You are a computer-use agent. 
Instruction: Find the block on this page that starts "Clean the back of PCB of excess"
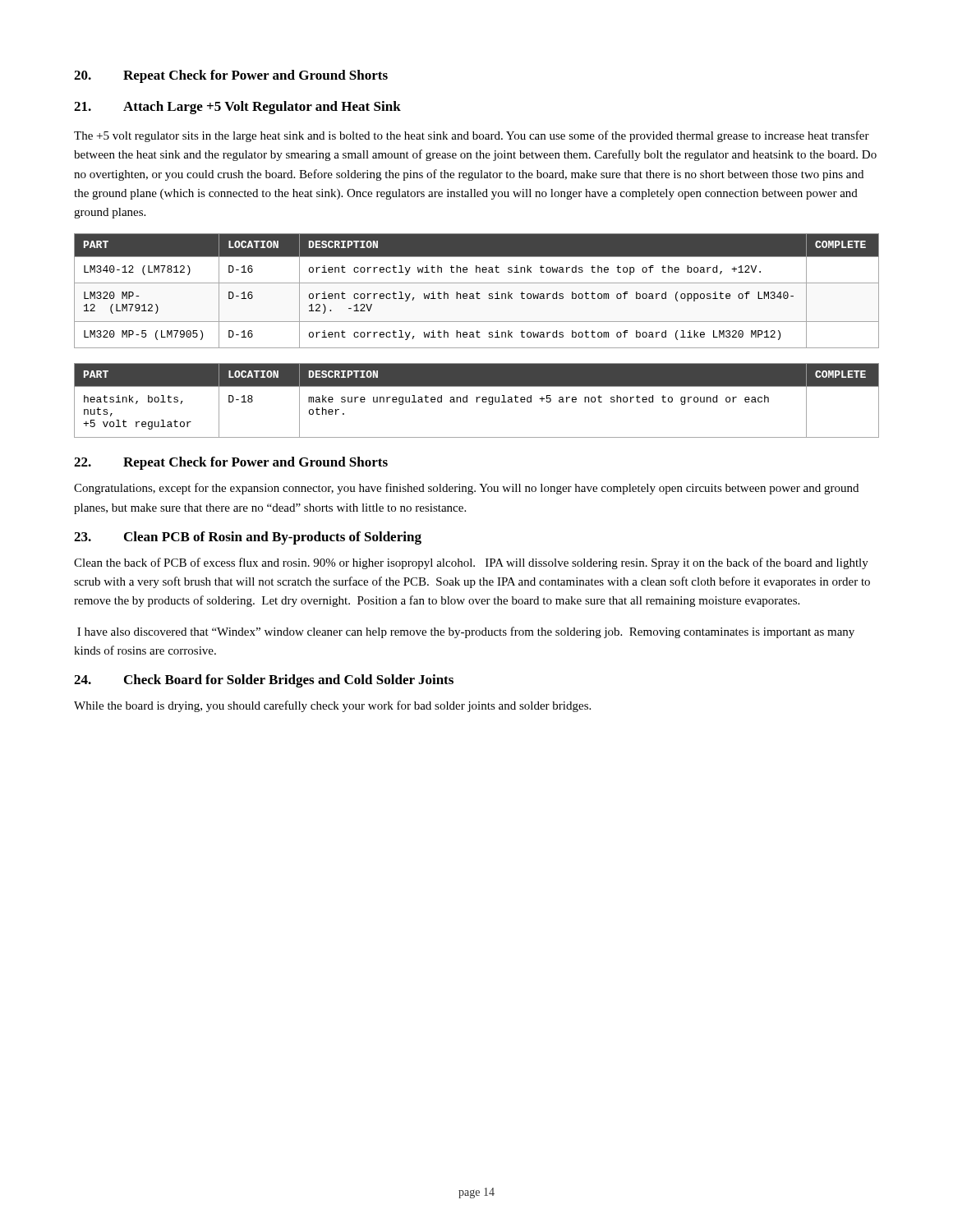[472, 582]
